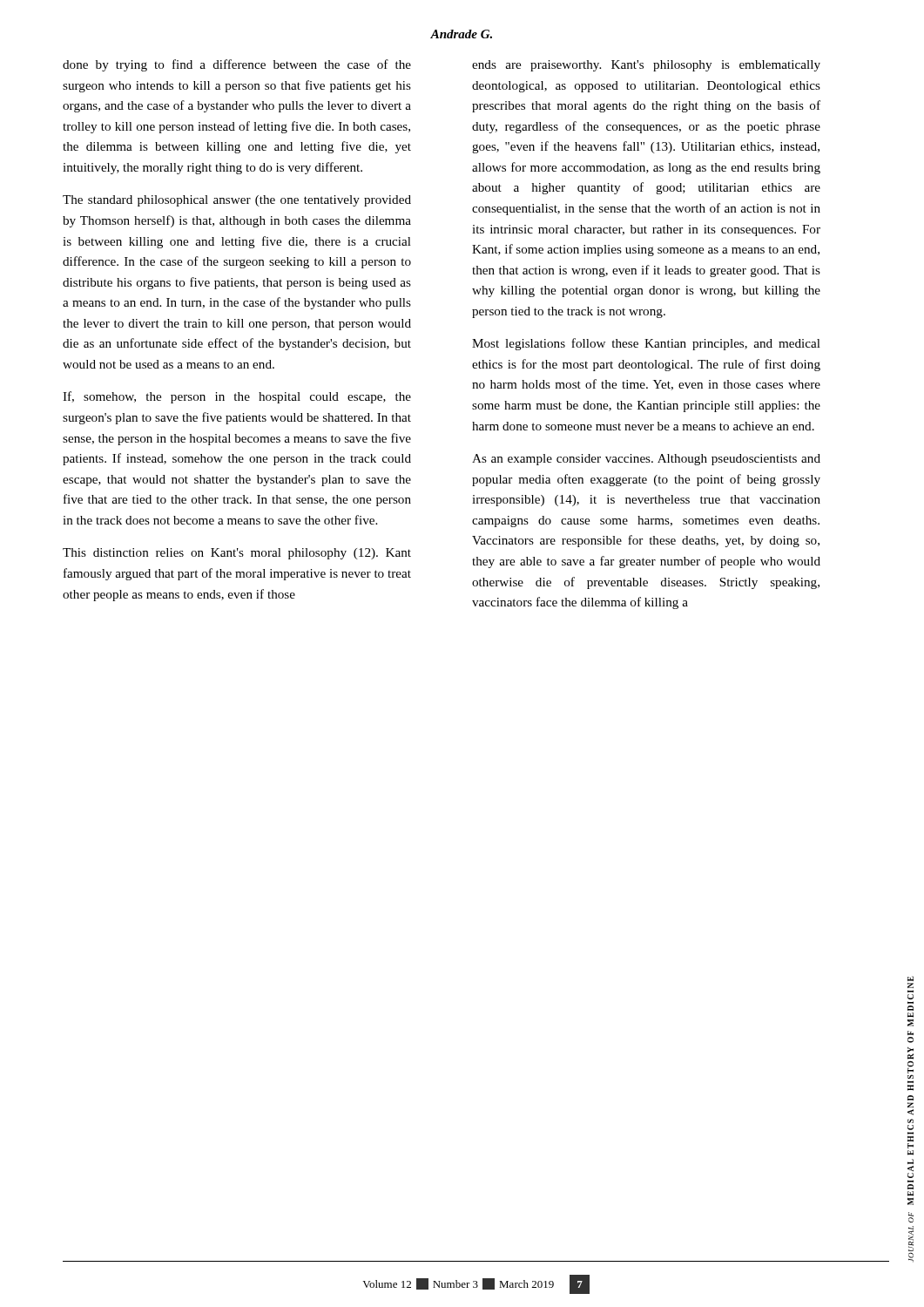Locate the block of text that opens with "The standard philosophical answer (the one tentatively provided"
924x1307 pixels.
tap(237, 282)
